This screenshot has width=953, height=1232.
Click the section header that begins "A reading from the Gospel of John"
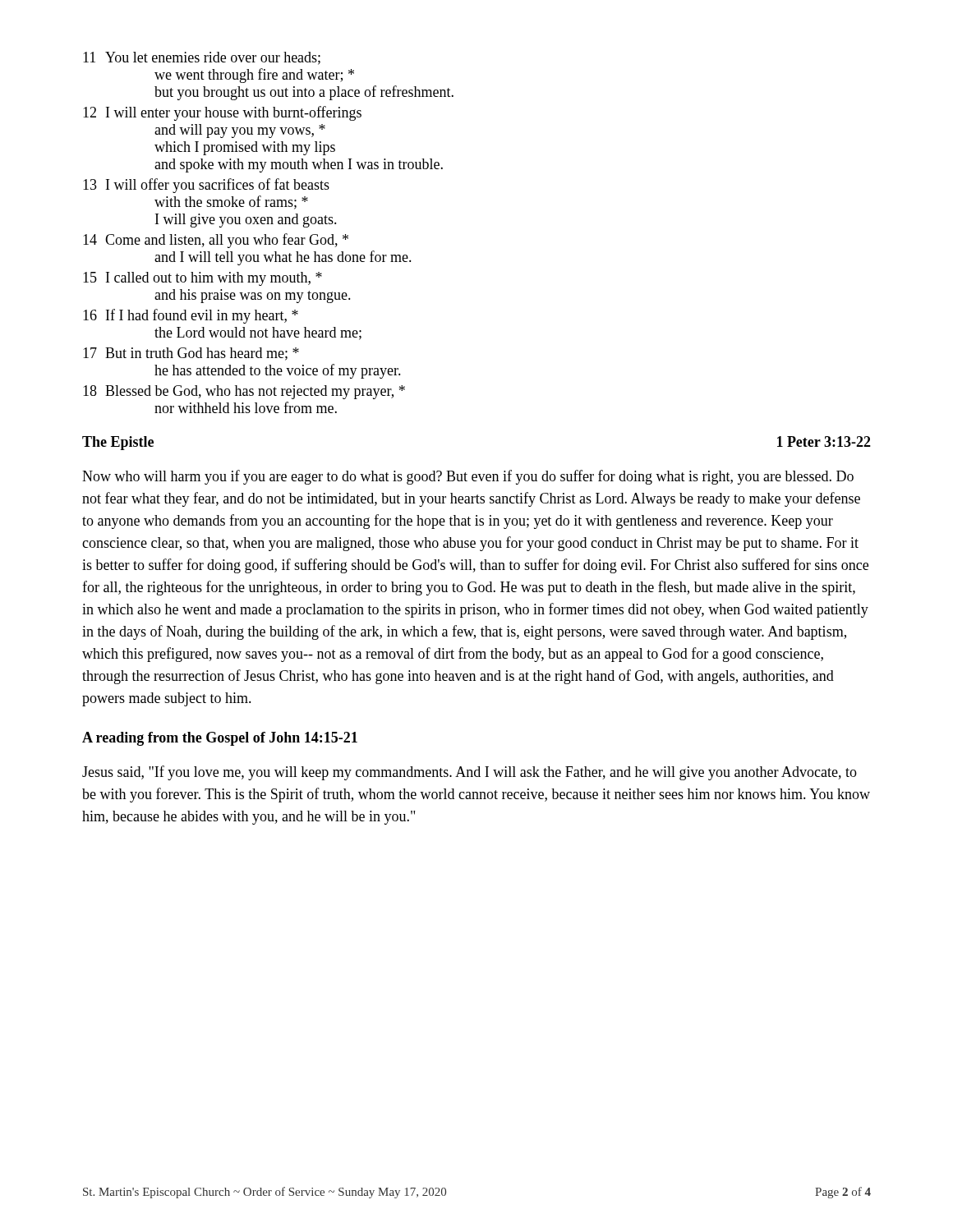click(220, 738)
